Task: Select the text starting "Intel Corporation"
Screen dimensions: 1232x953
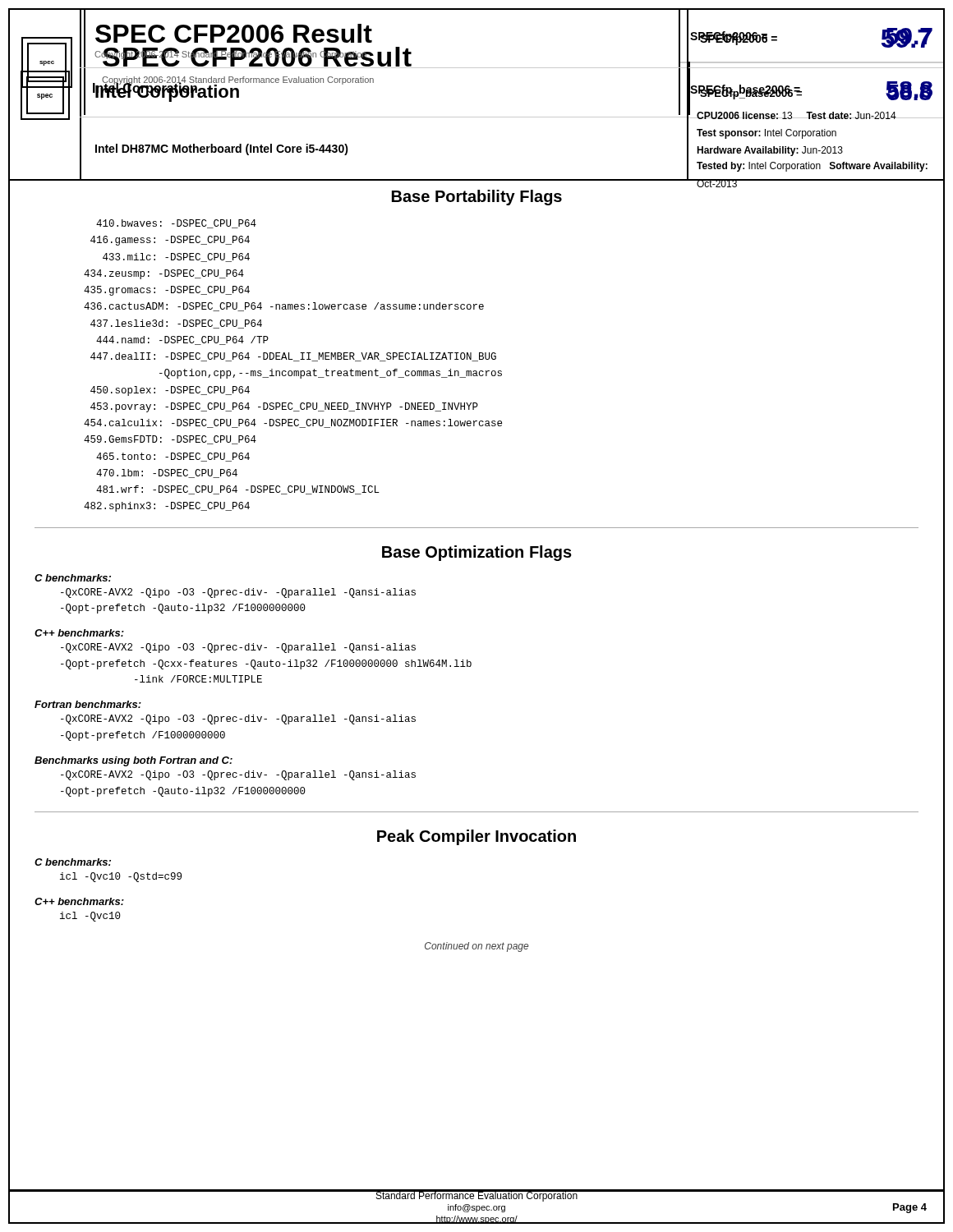Action: point(145,88)
